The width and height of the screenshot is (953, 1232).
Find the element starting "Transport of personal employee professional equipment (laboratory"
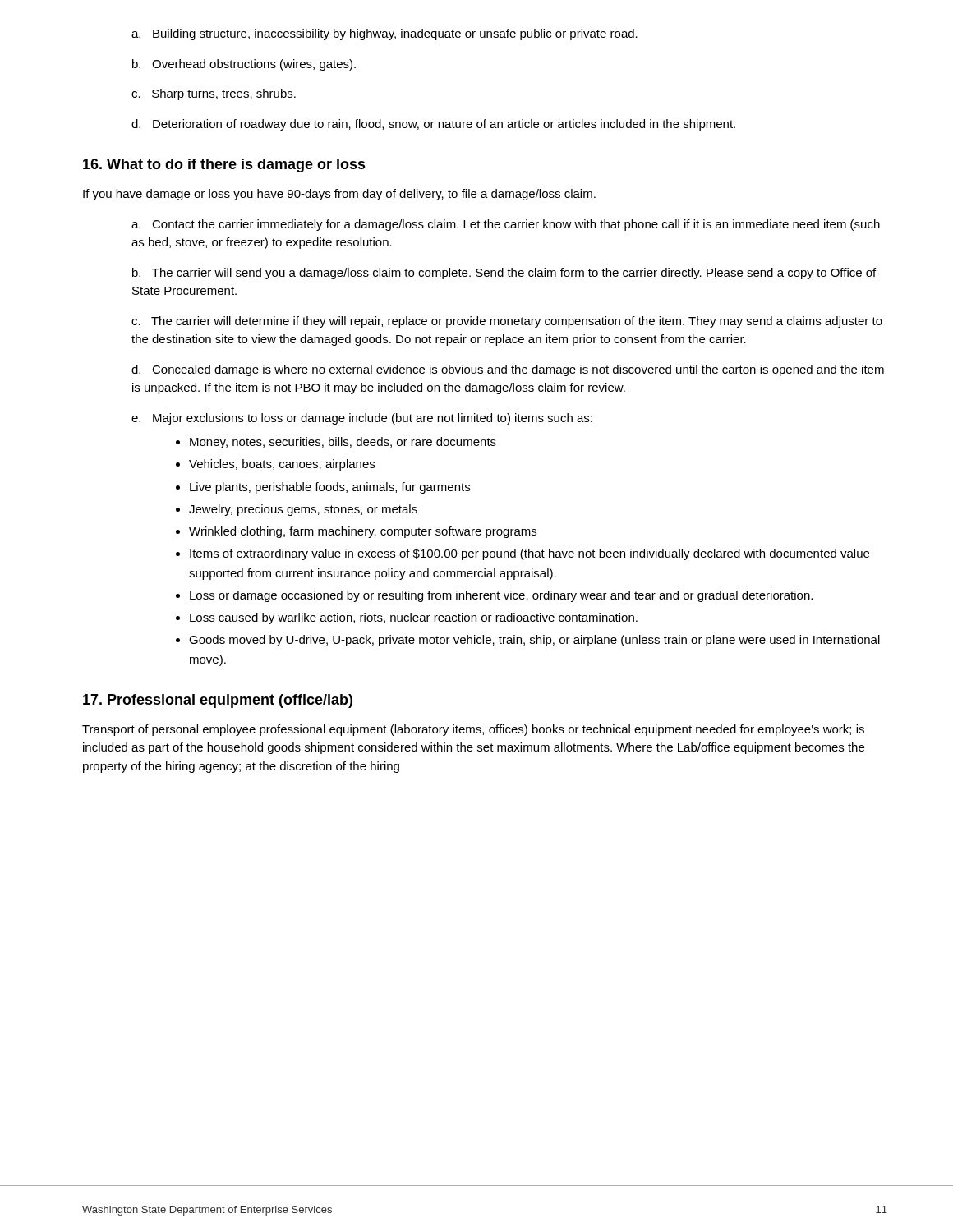(x=474, y=747)
